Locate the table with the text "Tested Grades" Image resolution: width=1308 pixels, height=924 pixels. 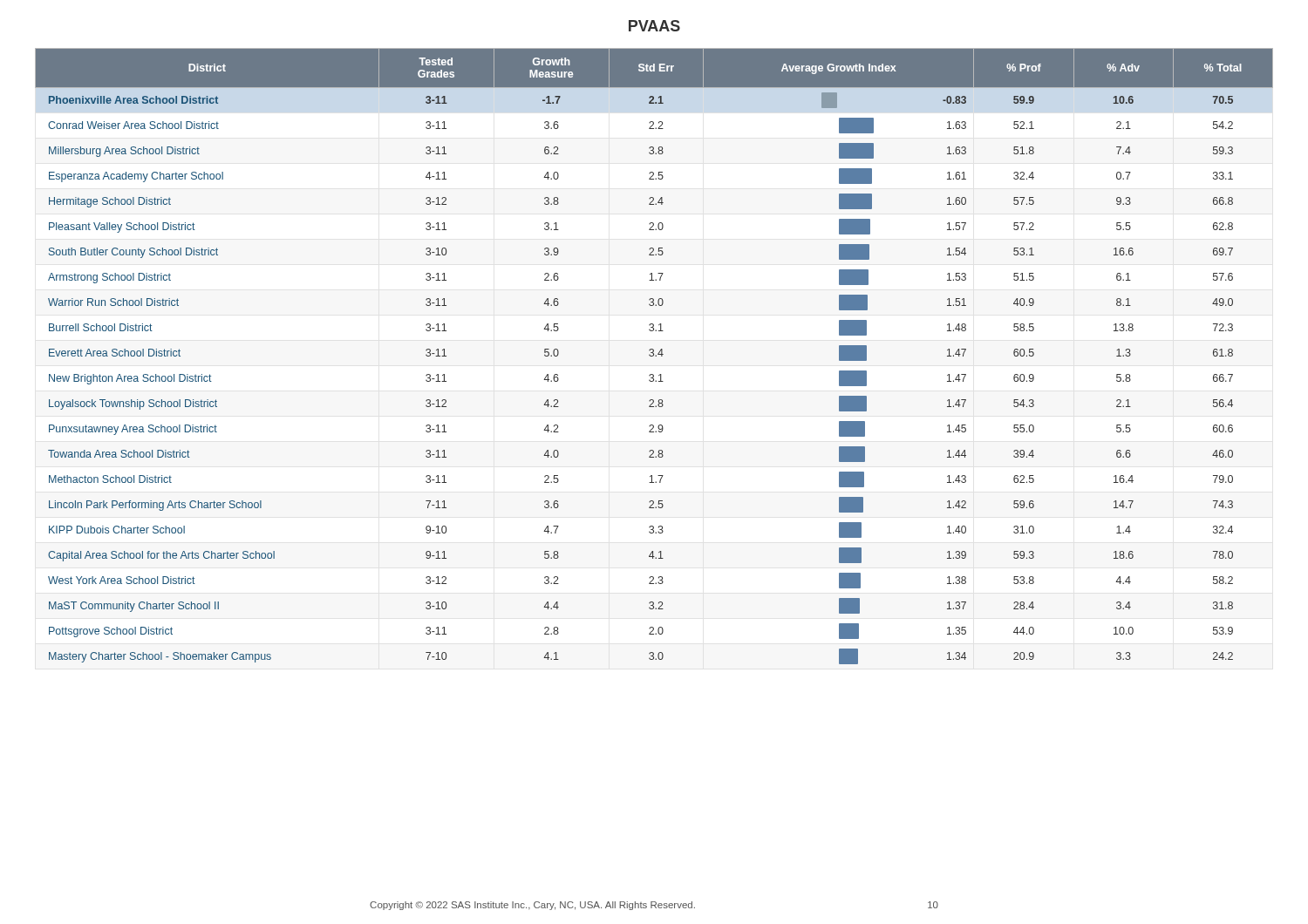click(654, 359)
